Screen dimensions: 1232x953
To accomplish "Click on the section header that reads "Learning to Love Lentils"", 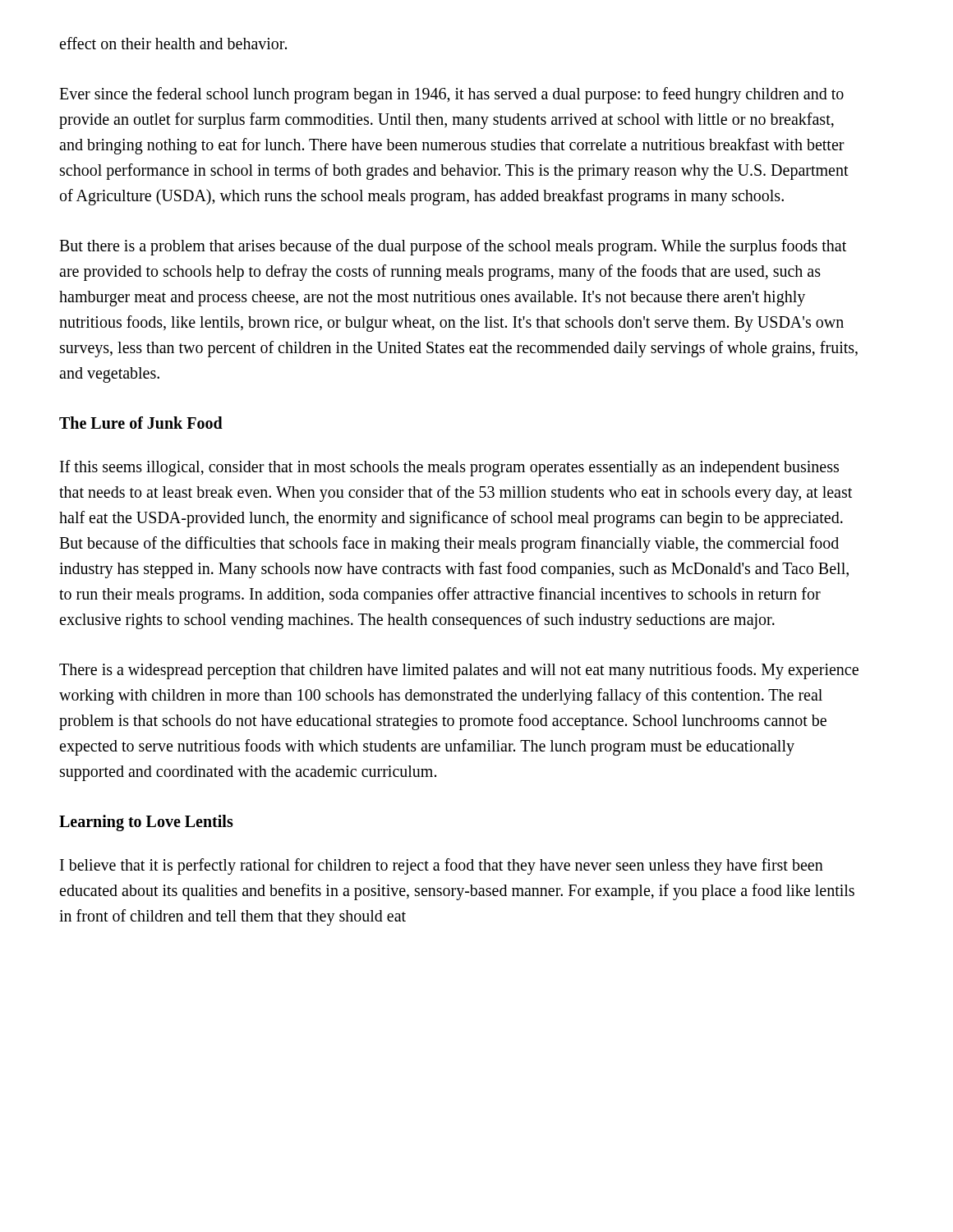I will coord(146,821).
